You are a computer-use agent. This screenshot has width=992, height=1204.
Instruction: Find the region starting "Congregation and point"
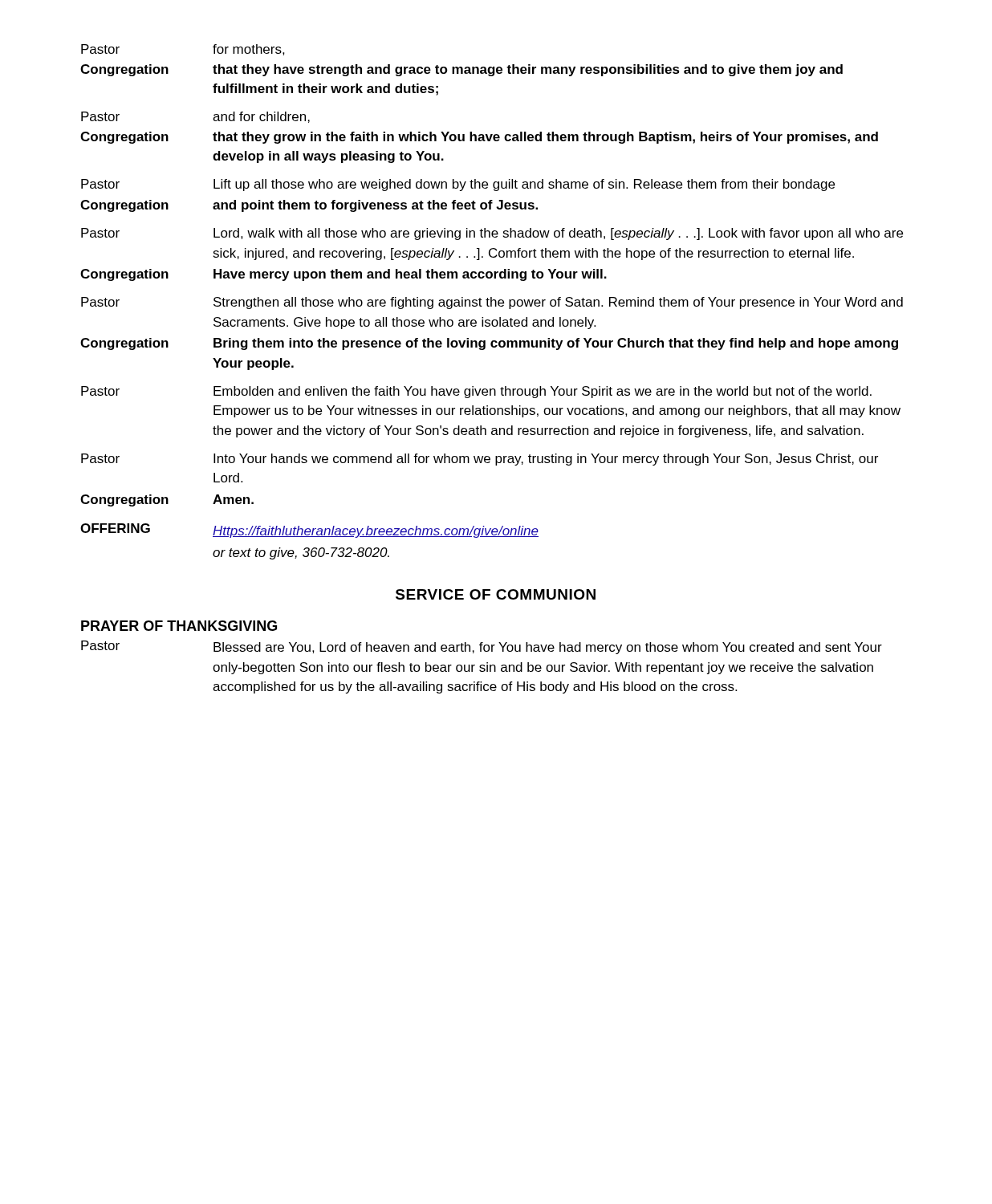coord(496,206)
